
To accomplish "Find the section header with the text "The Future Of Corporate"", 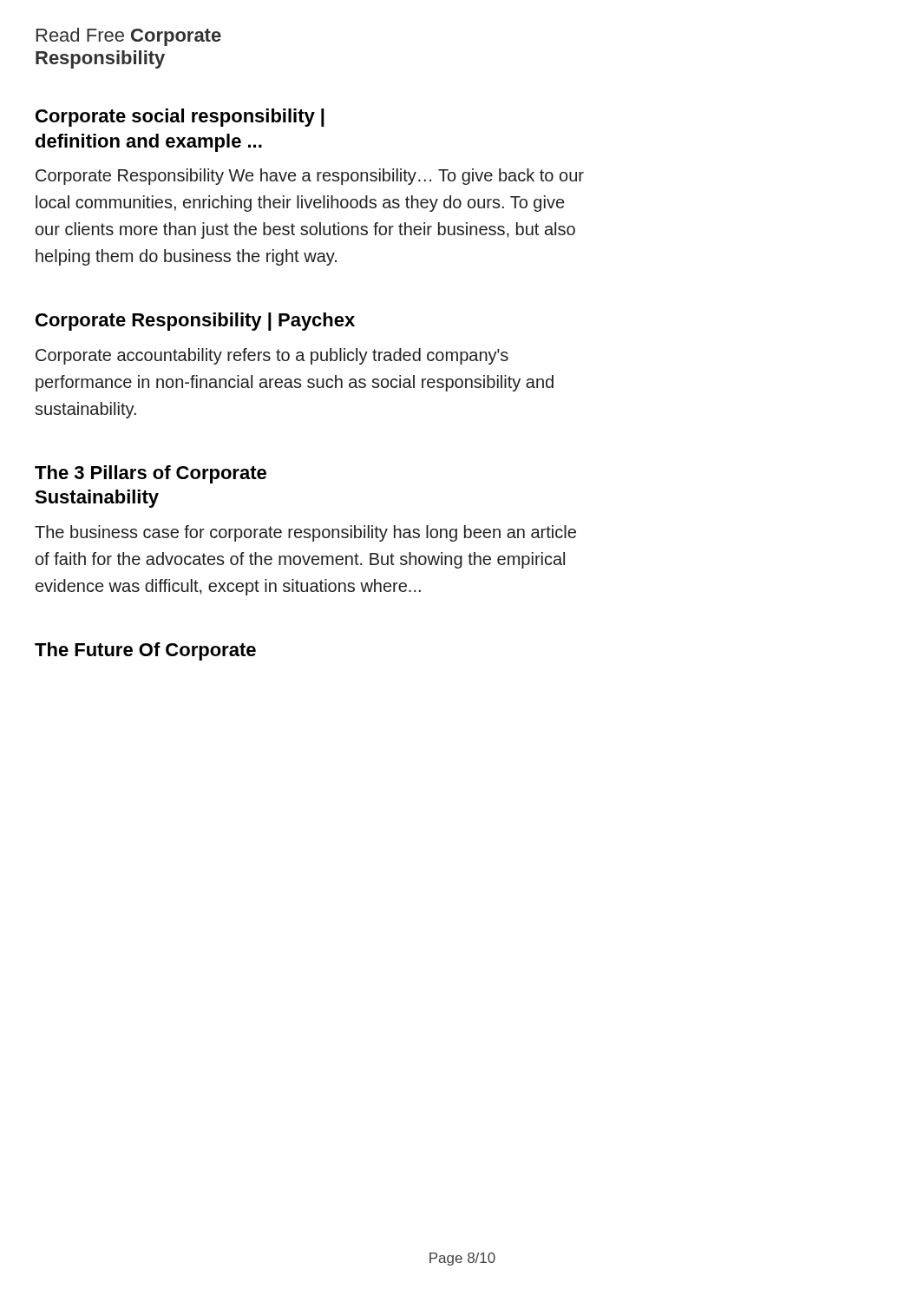I will click(x=146, y=650).
